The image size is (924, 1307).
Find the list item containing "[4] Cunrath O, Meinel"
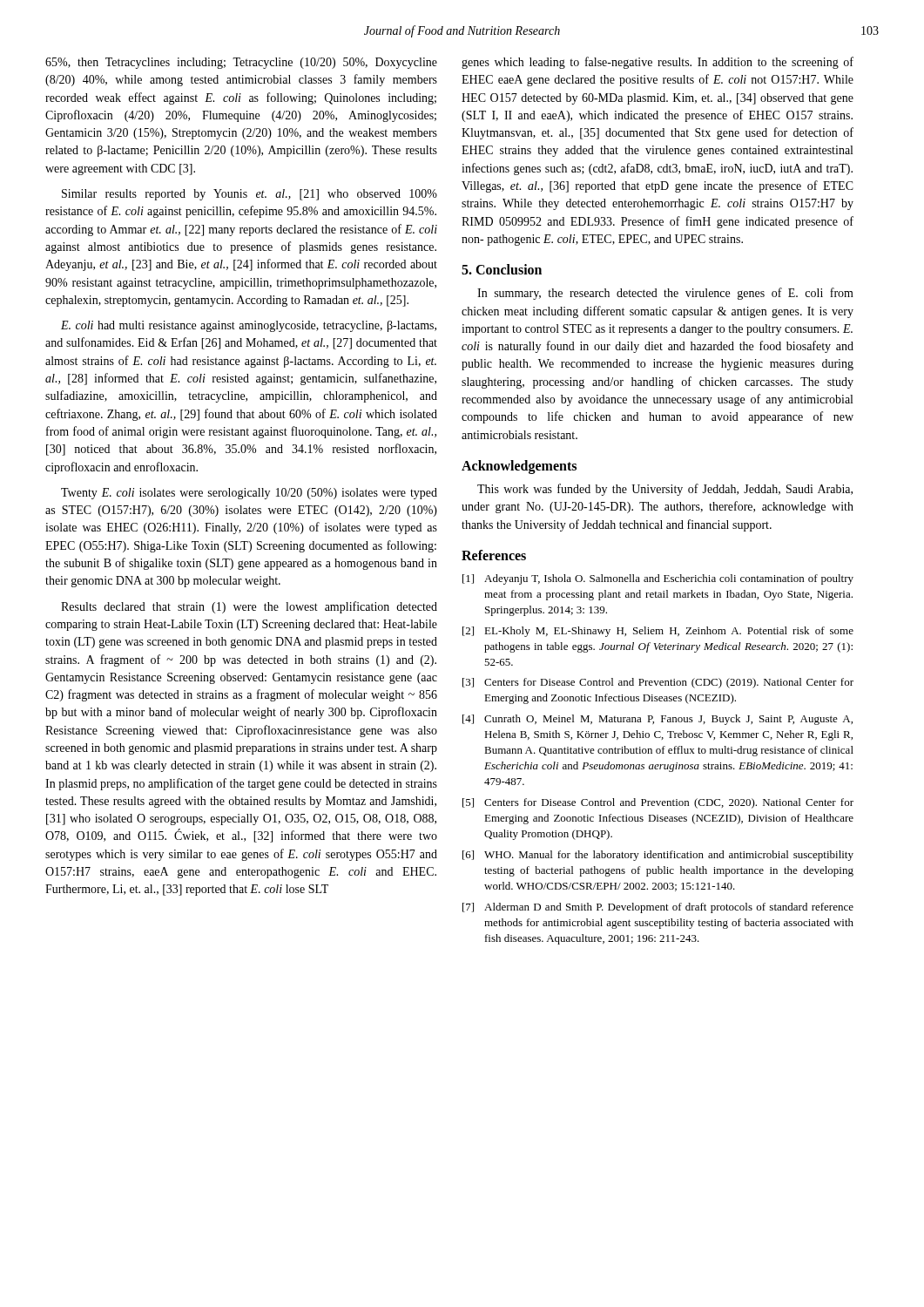[x=658, y=750]
